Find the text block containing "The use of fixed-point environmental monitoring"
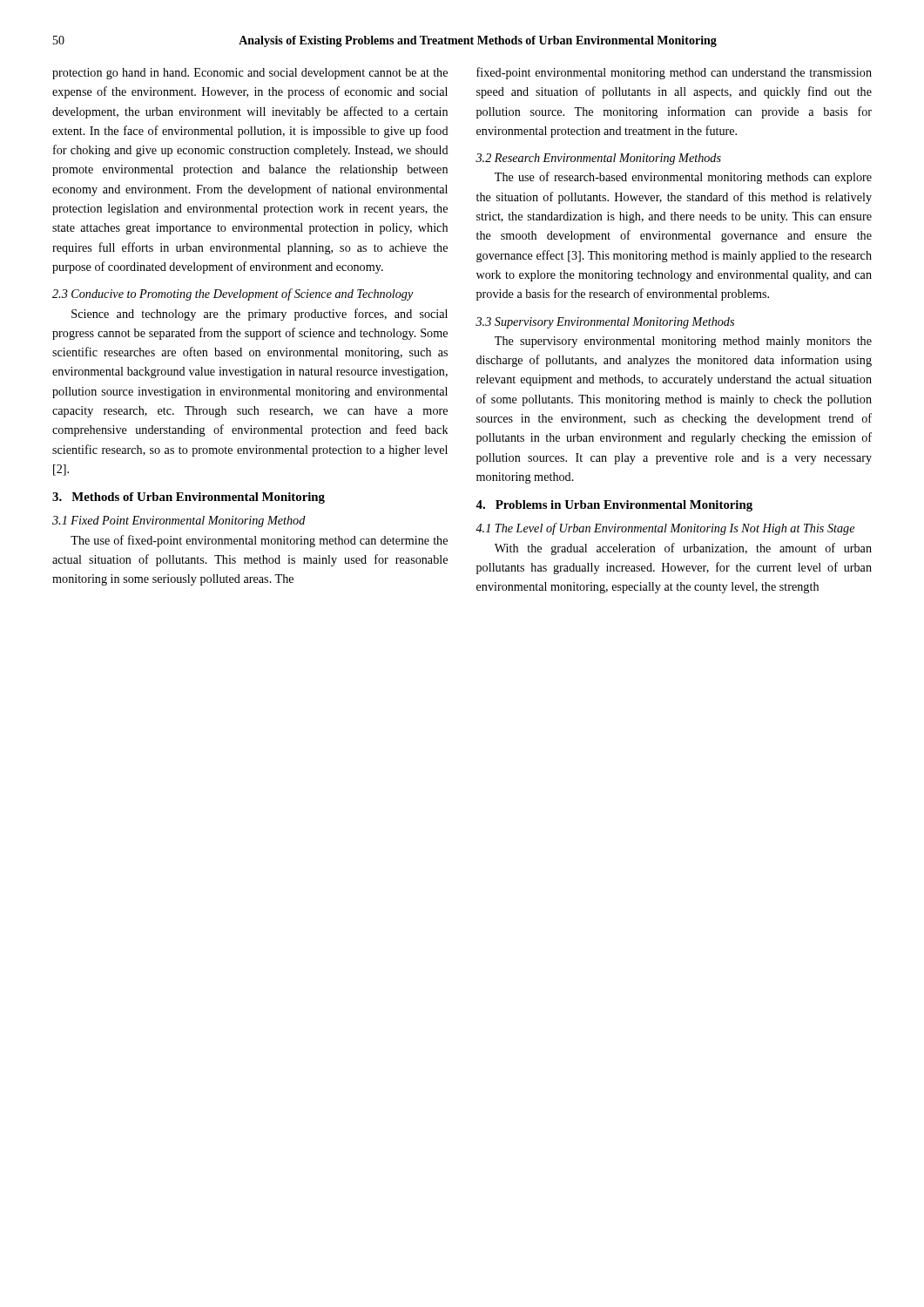The height and width of the screenshot is (1307, 924). point(250,560)
